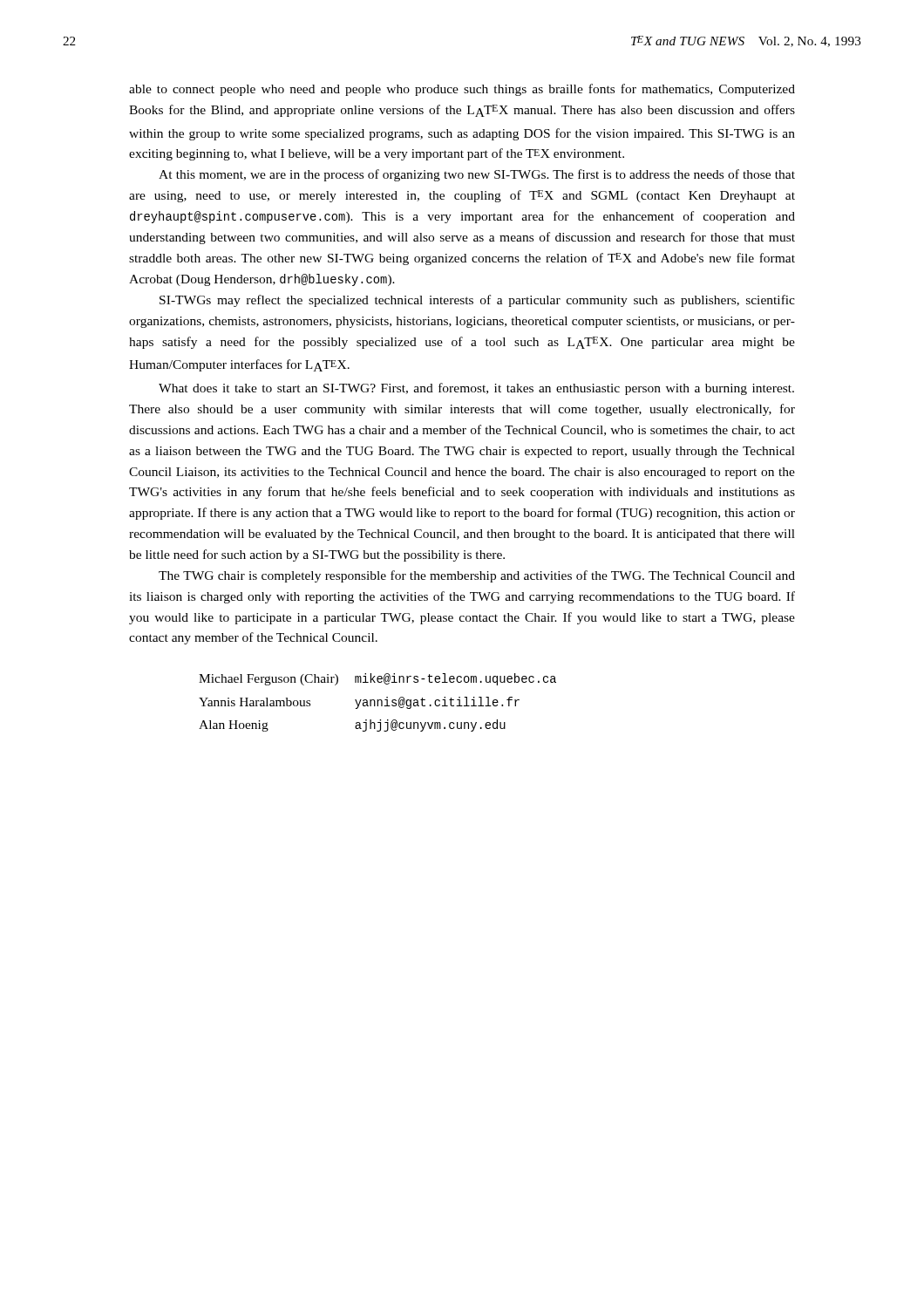
Task: Navigate to the text block starting "able to connect"
Action: [462, 121]
